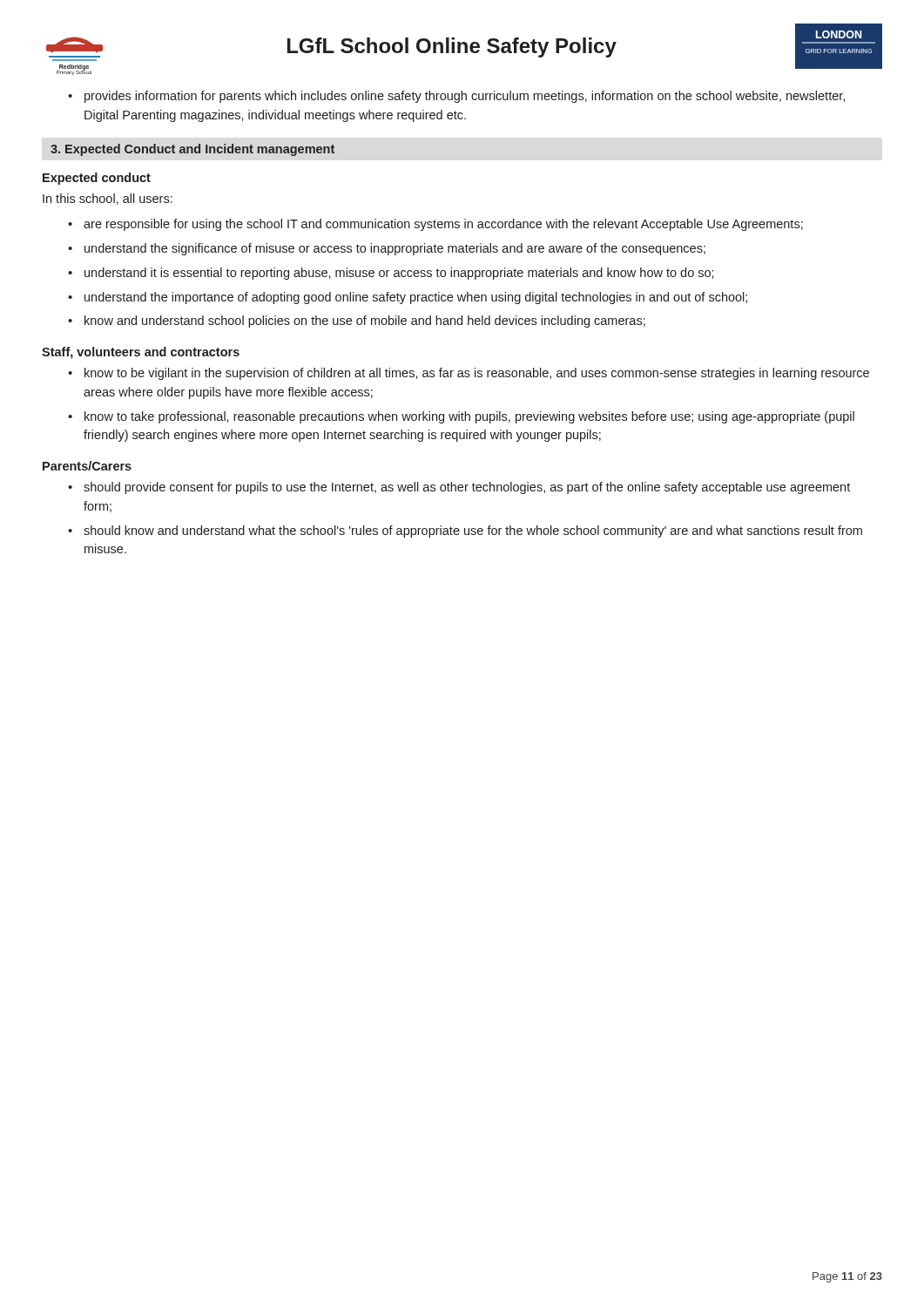
Task: Click on the list item containing "• know and understand"
Action: (x=475, y=322)
